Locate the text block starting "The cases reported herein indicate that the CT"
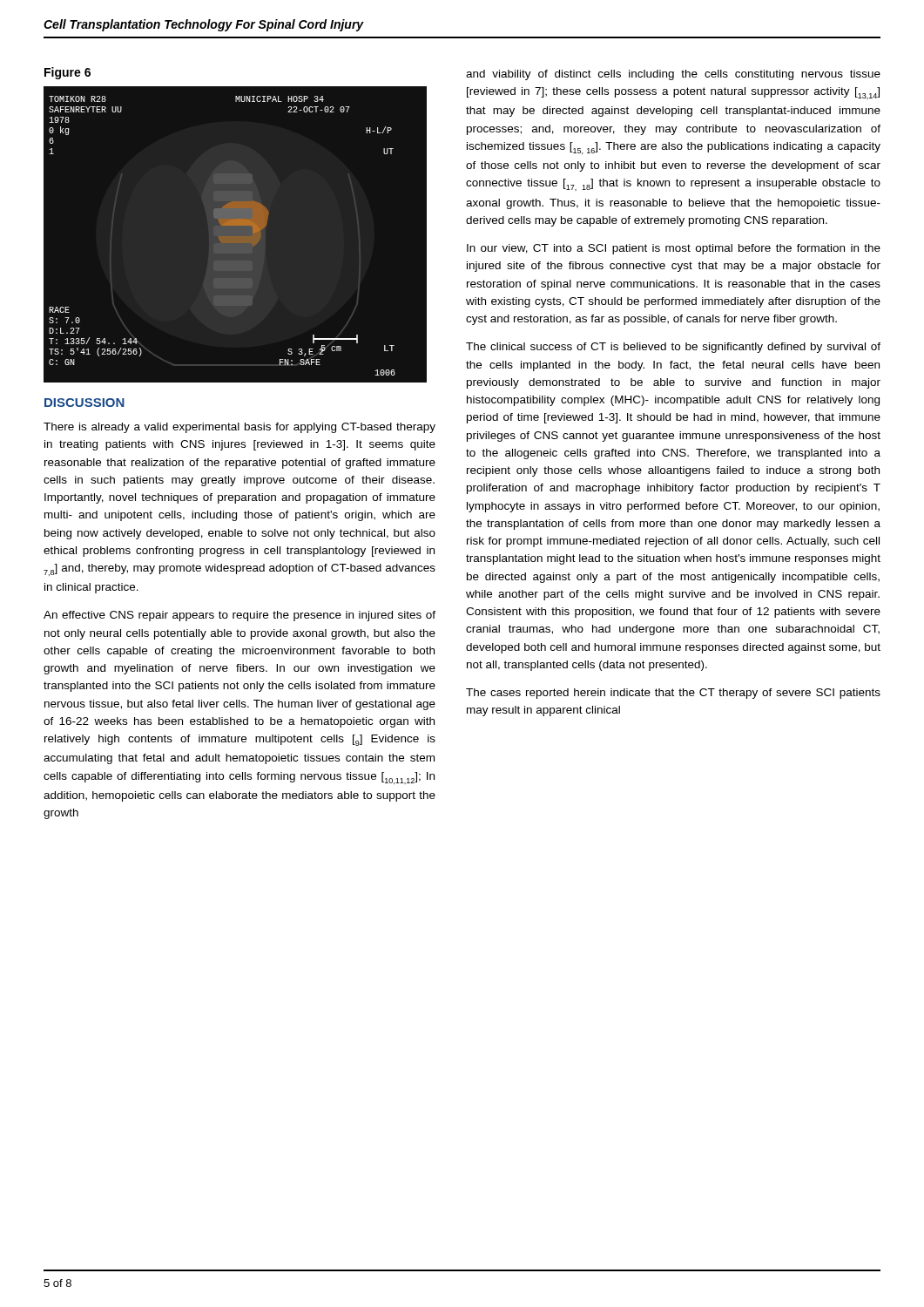Screen dimensions: 1307x924 pos(673,702)
